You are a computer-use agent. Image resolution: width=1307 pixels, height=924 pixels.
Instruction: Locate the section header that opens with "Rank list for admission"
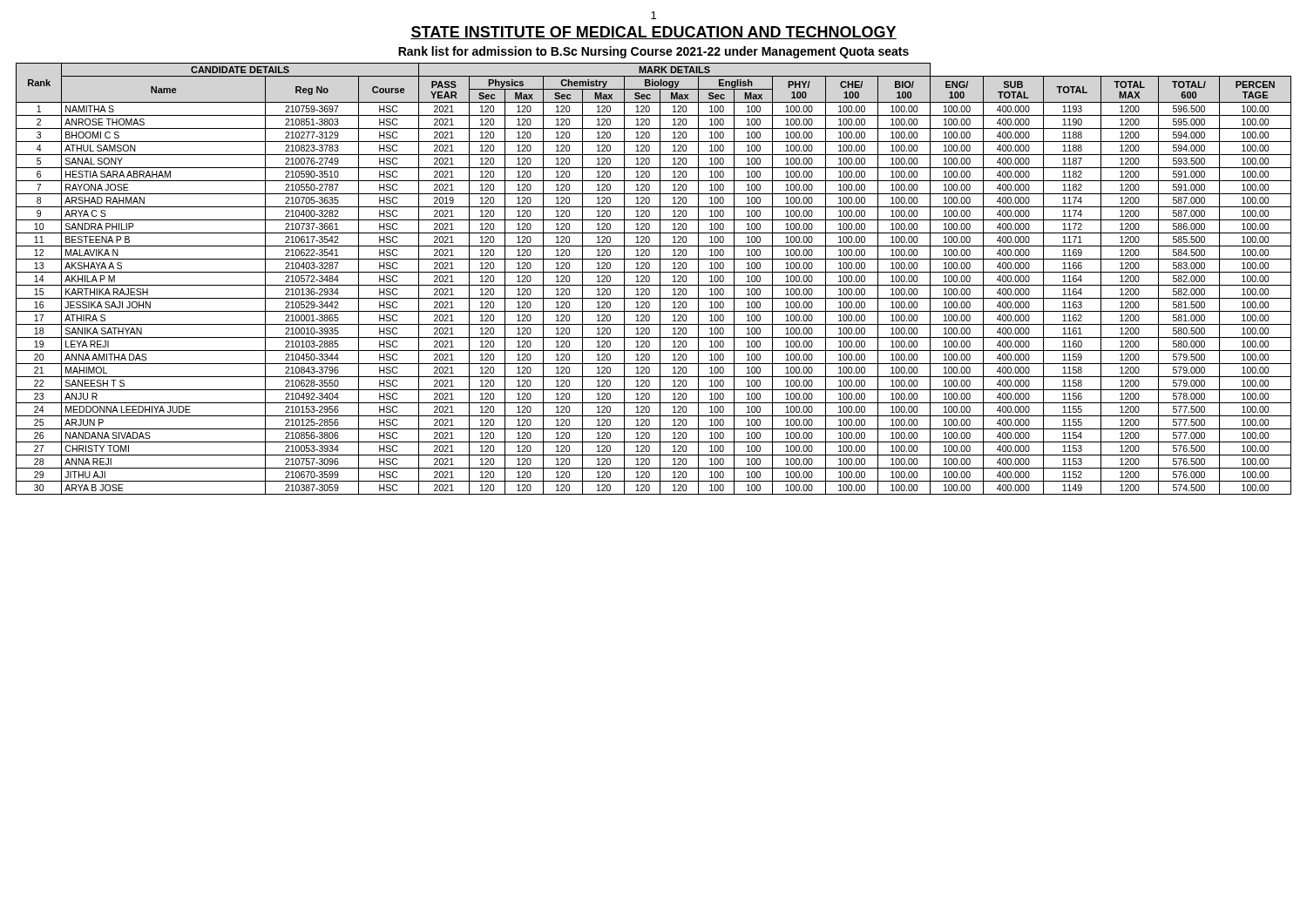(x=654, y=51)
